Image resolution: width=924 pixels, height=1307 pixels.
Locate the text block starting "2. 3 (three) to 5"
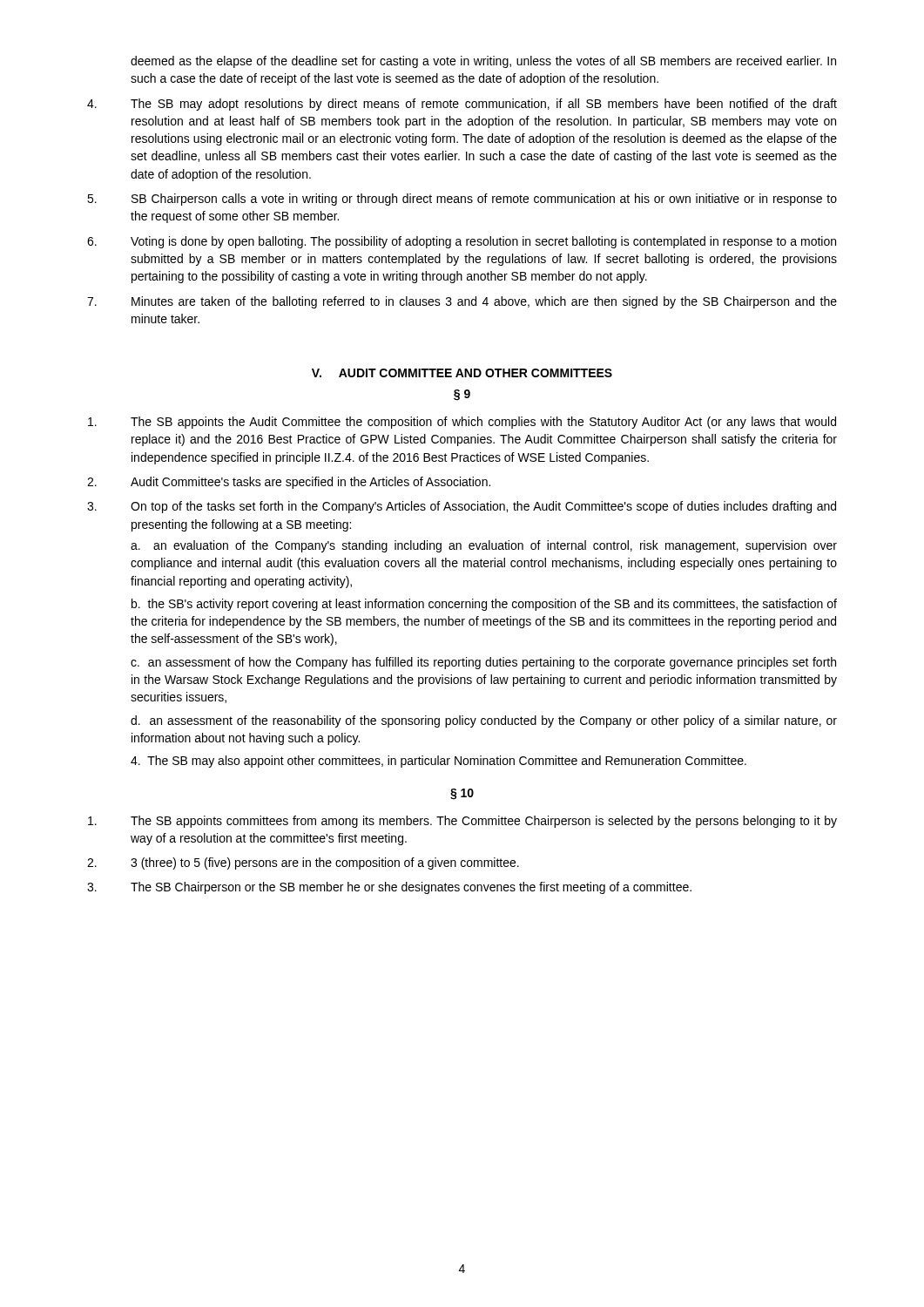click(x=462, y=863)
